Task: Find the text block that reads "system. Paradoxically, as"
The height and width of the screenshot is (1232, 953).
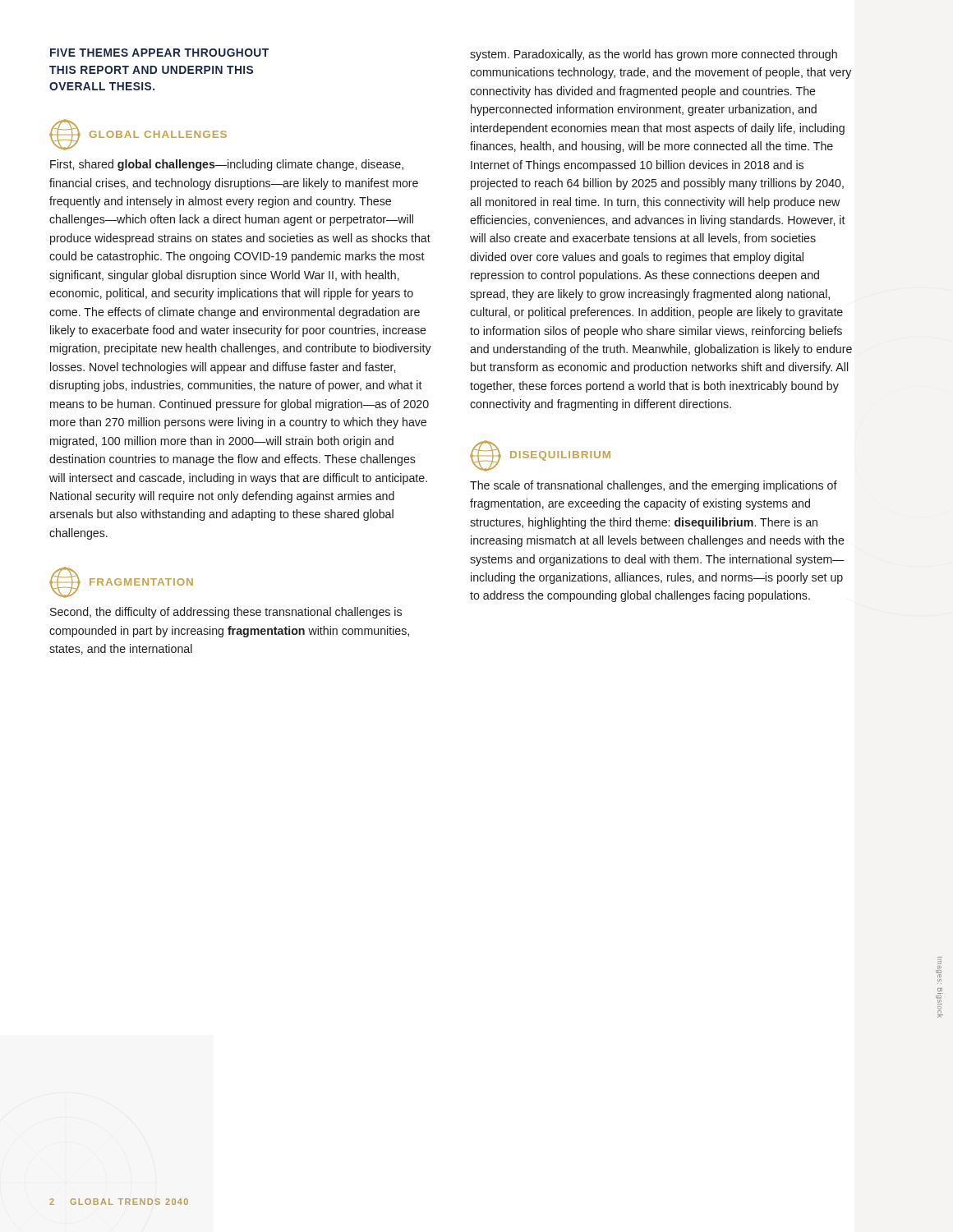Action: [661, 229]
